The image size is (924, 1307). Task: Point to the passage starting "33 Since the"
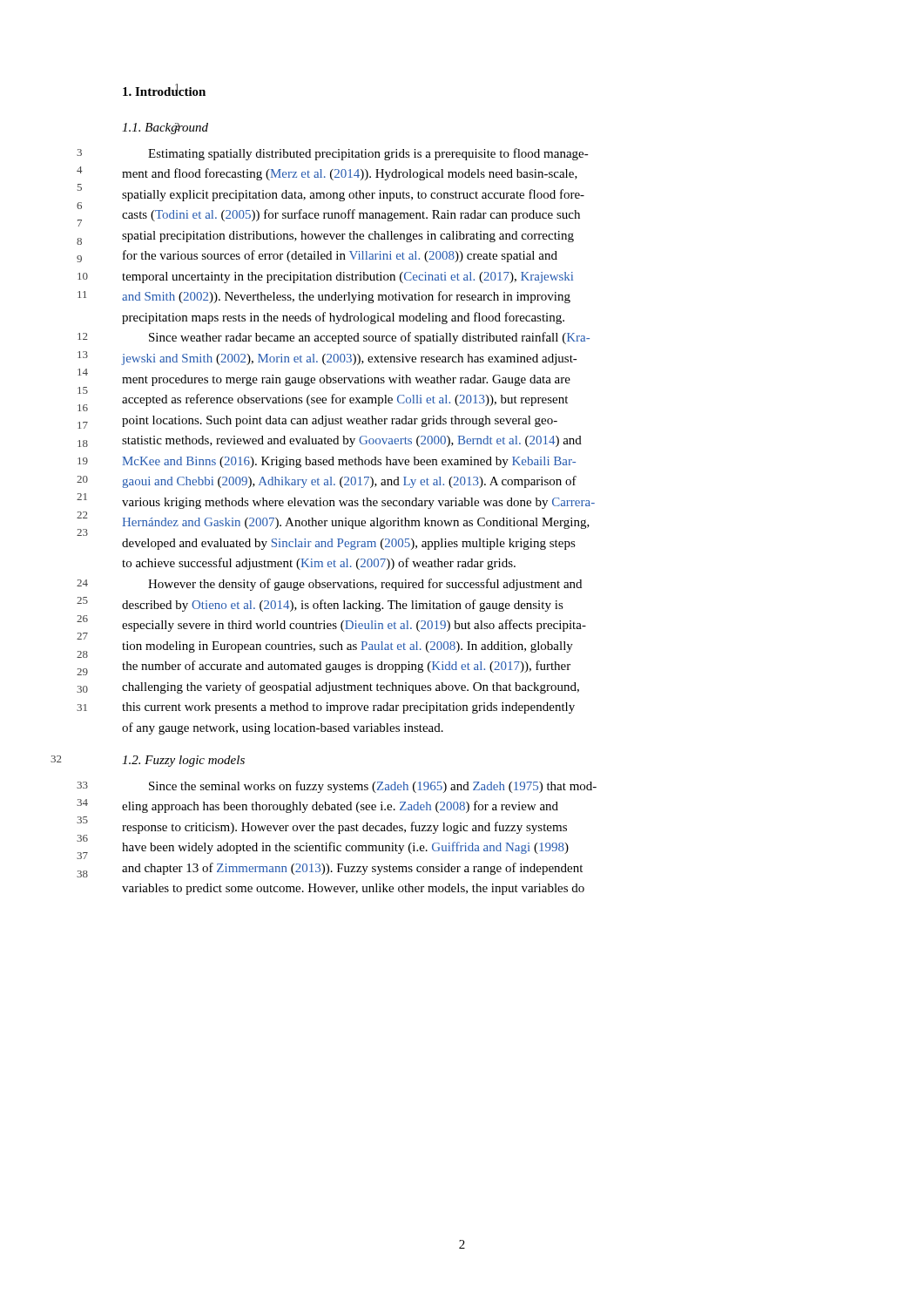click(359, 836)
